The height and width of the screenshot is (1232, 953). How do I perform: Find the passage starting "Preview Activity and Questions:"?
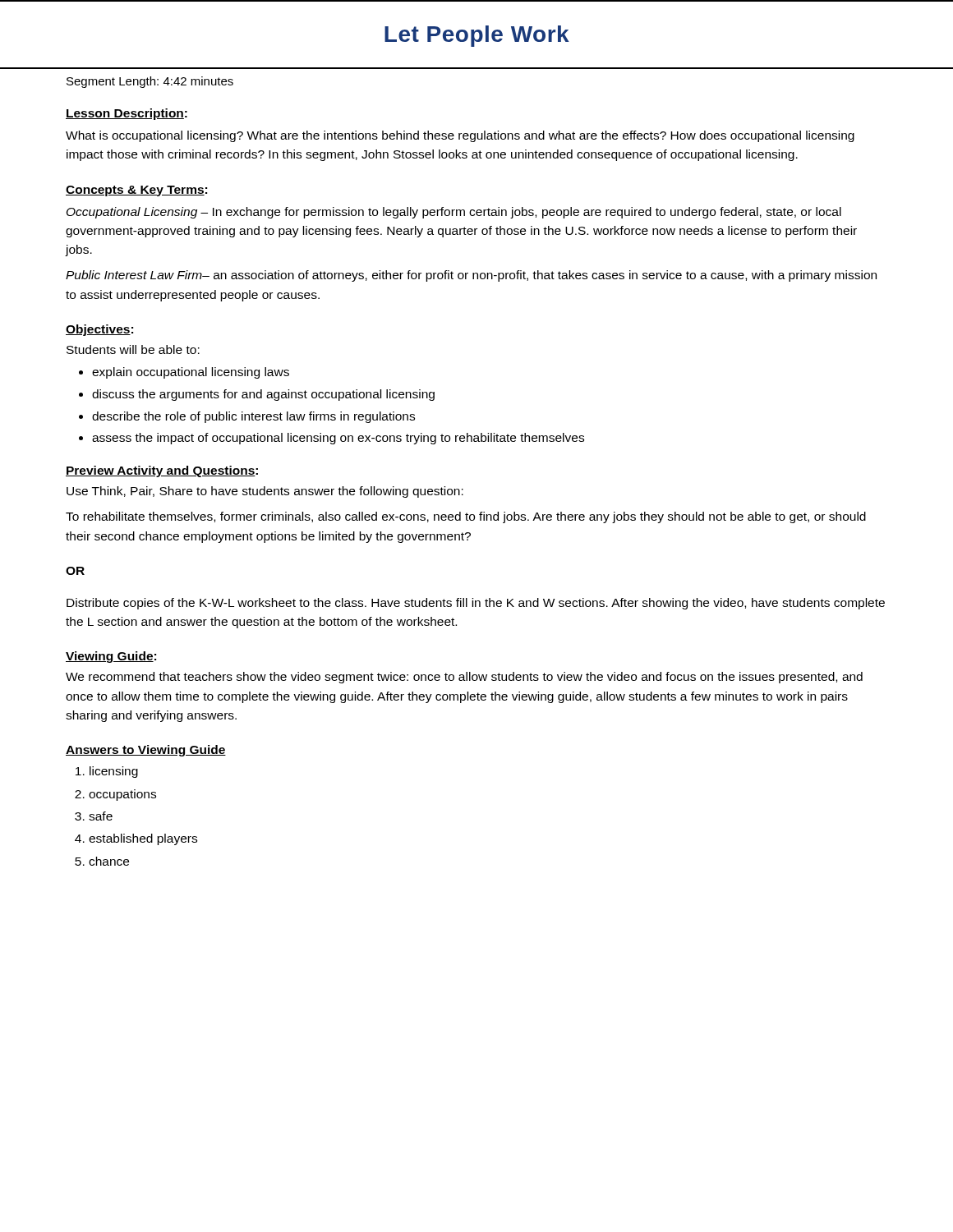coord(162,470)
